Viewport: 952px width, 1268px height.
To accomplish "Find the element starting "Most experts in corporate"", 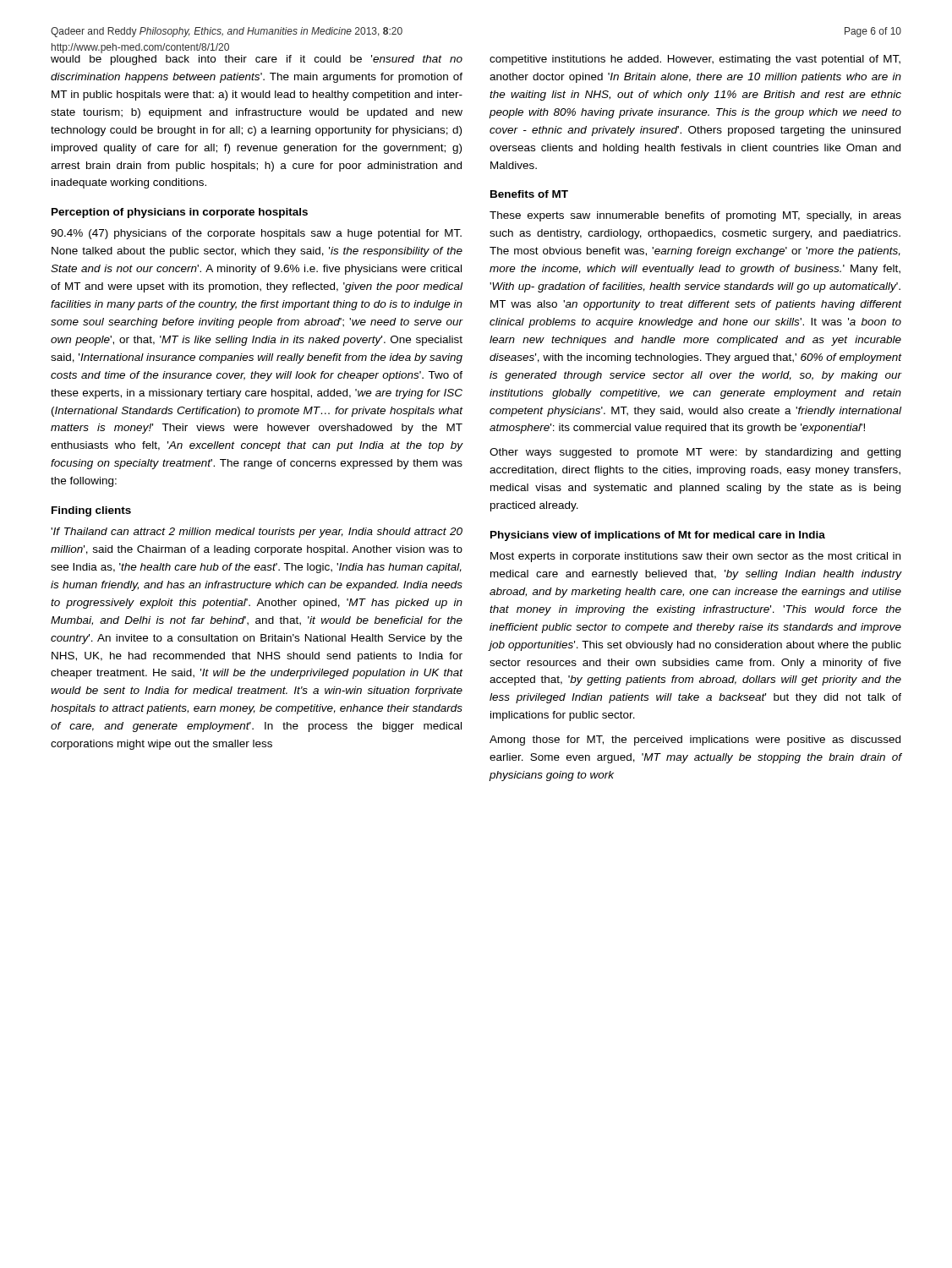I will click(x=695, y=666).
